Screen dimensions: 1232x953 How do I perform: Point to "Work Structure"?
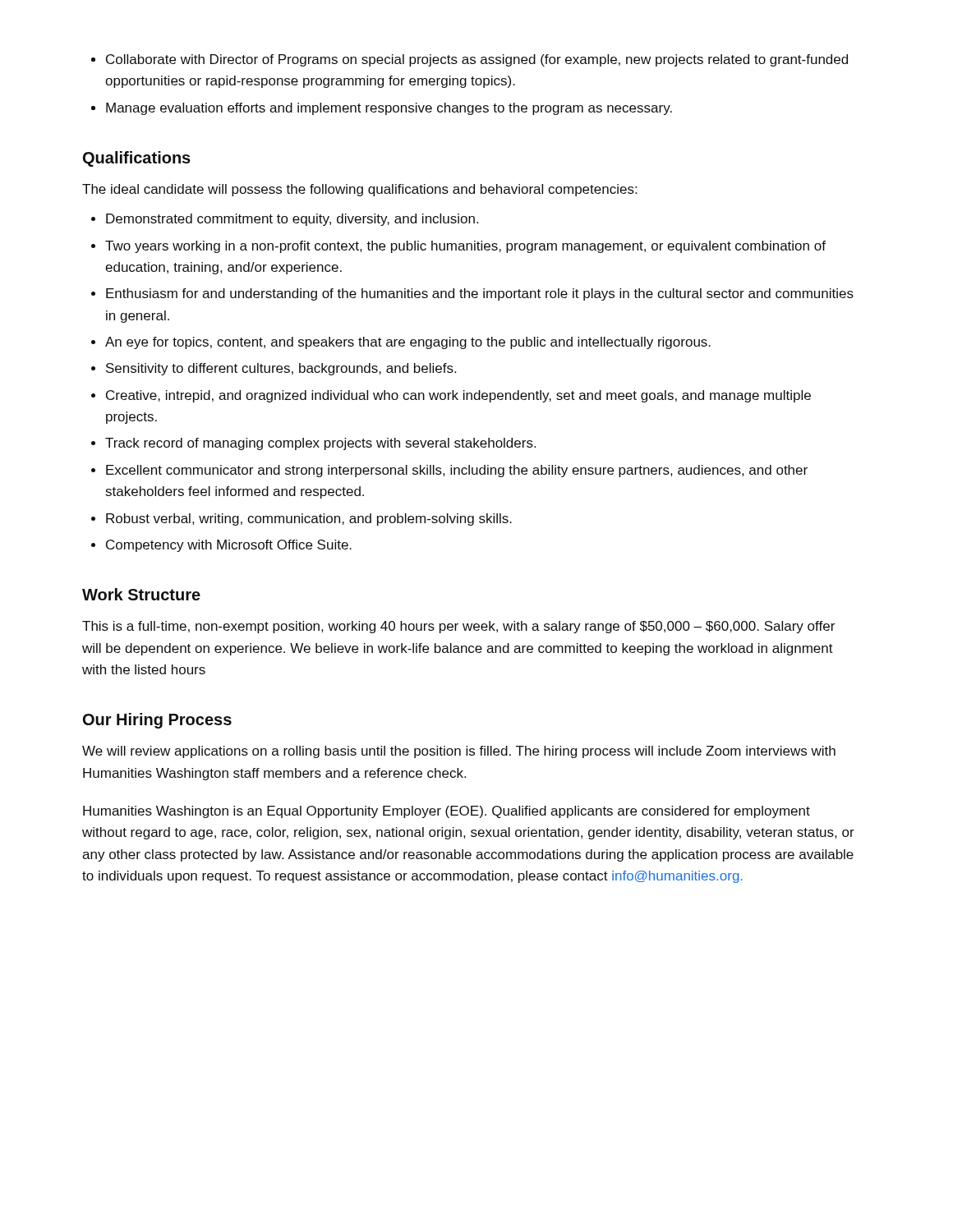point(141,595)
